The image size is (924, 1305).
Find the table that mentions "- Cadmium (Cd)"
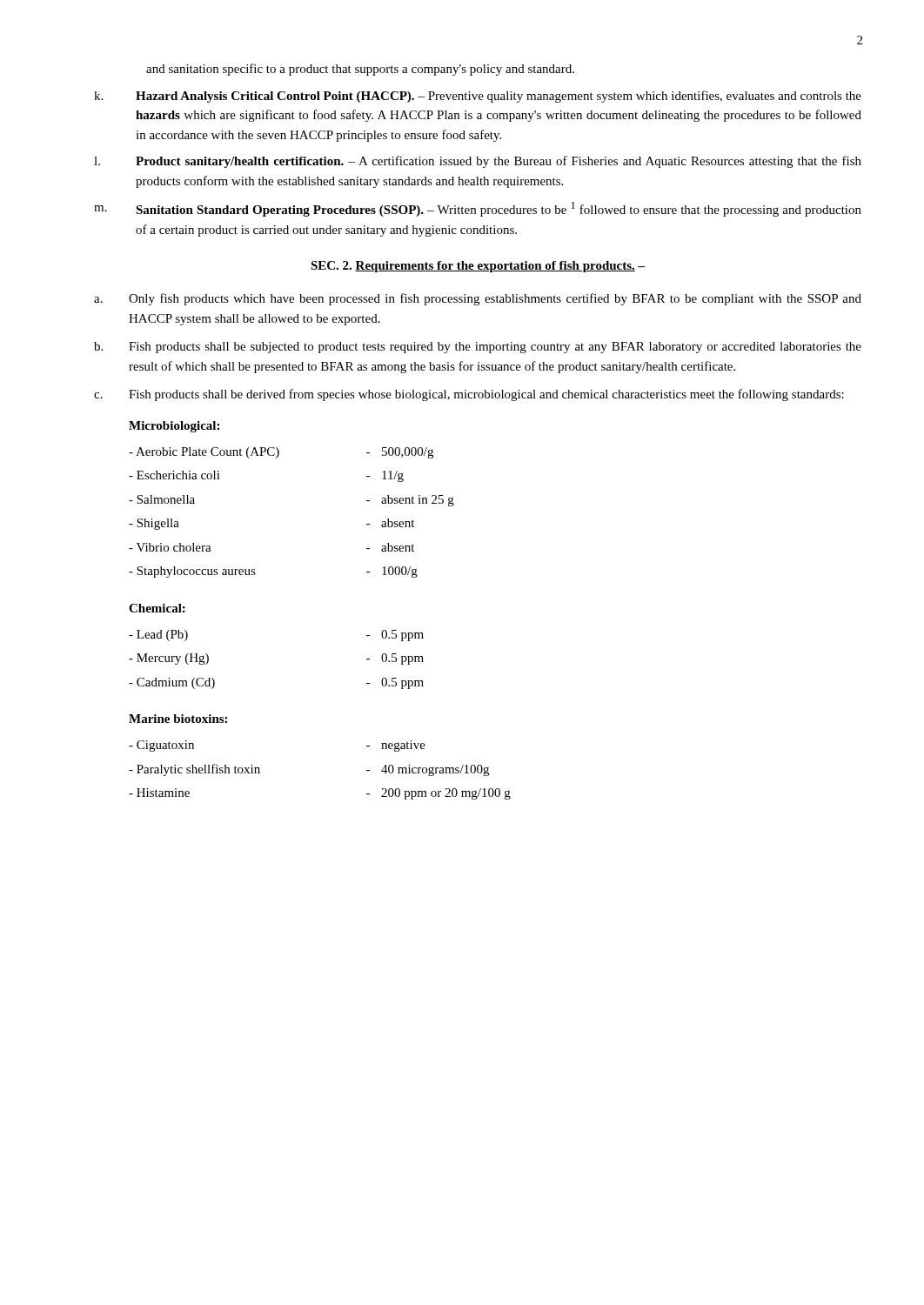(x=495, y=658)
